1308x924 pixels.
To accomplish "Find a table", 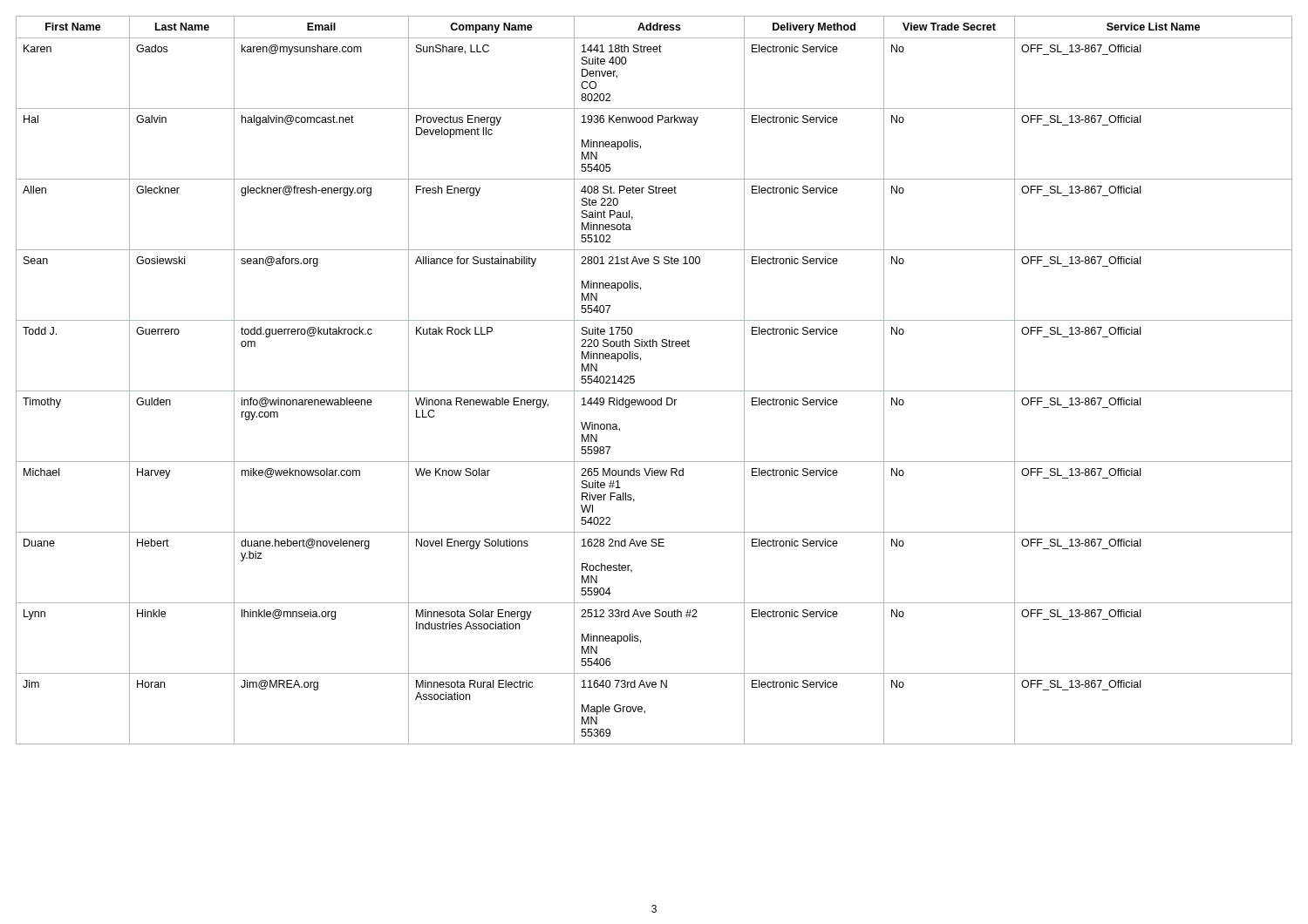I will click(x=654, y=380).
